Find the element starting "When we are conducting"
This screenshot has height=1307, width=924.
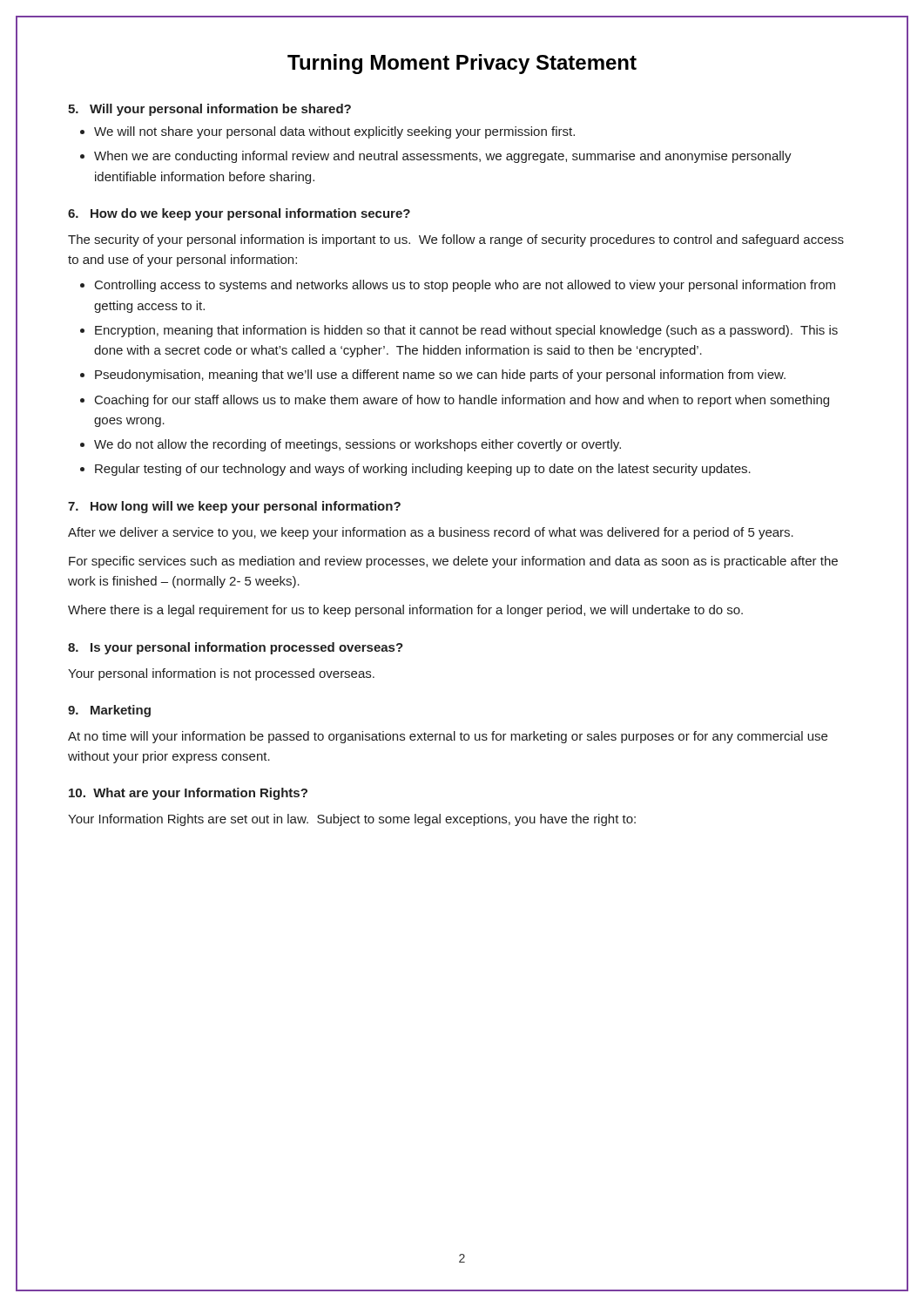(443, 166)
